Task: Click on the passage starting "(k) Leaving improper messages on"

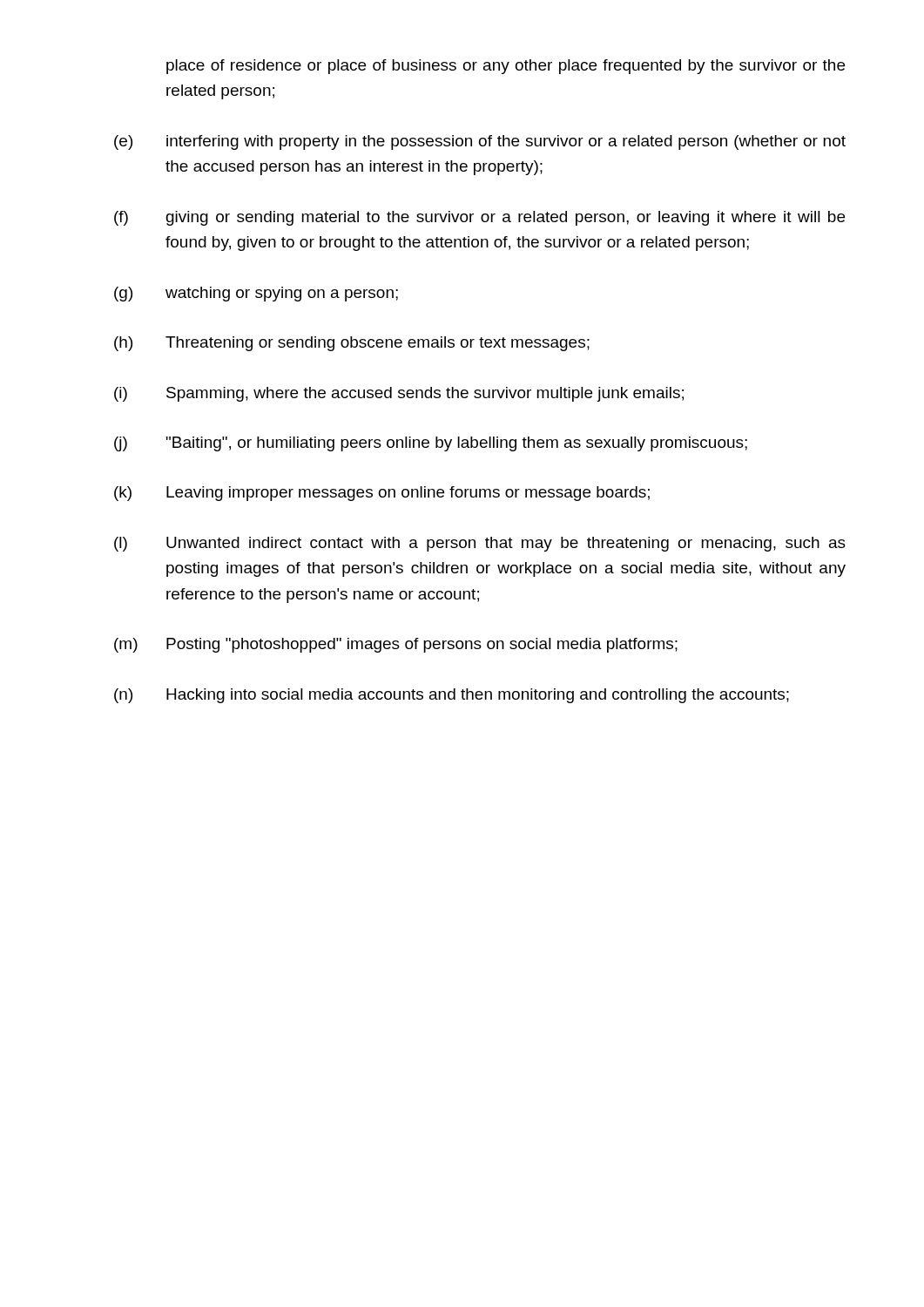Action: click(x=479, y=492)
